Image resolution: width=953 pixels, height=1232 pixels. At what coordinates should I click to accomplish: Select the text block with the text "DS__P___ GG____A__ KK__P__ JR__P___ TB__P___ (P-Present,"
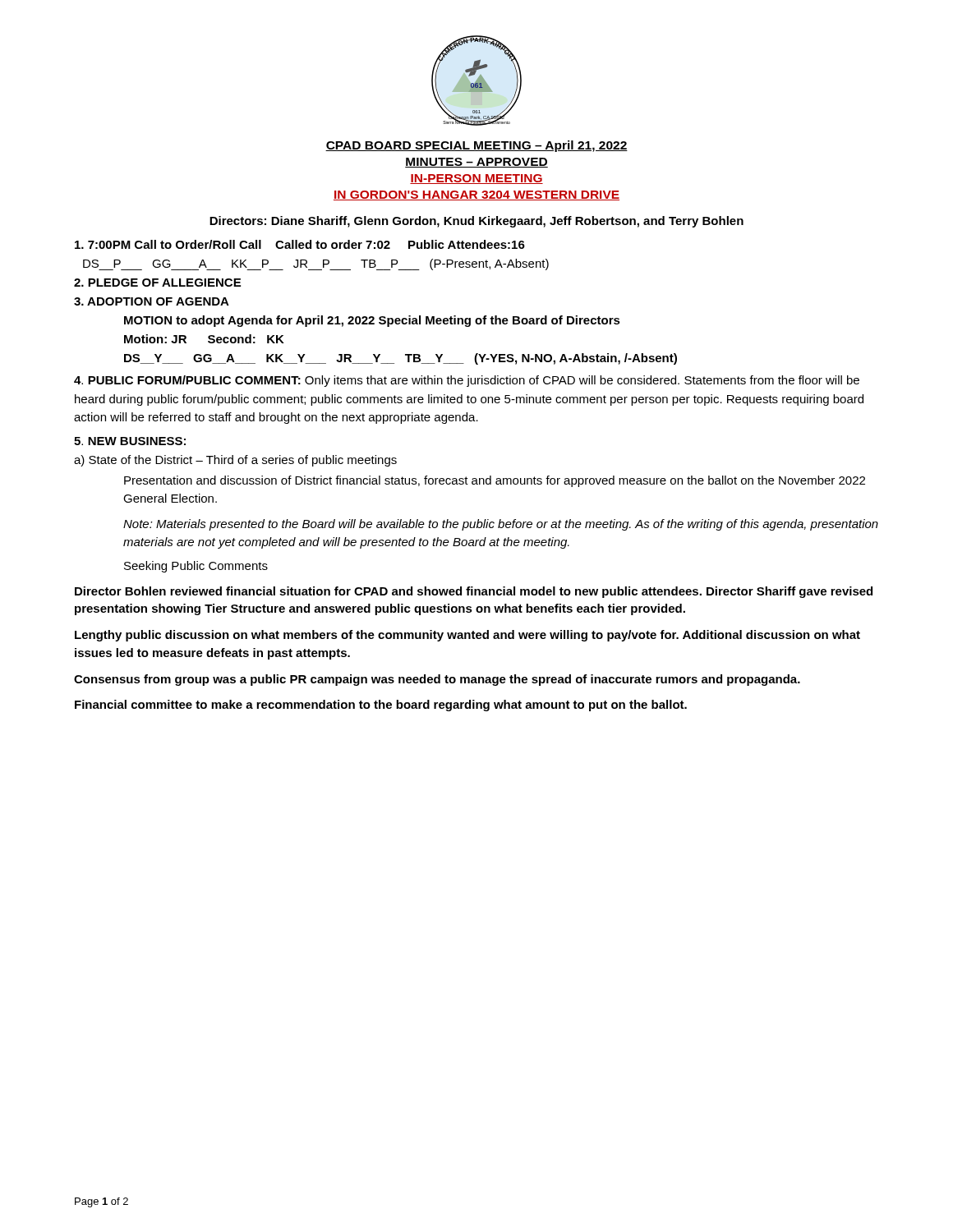point(316,263)
